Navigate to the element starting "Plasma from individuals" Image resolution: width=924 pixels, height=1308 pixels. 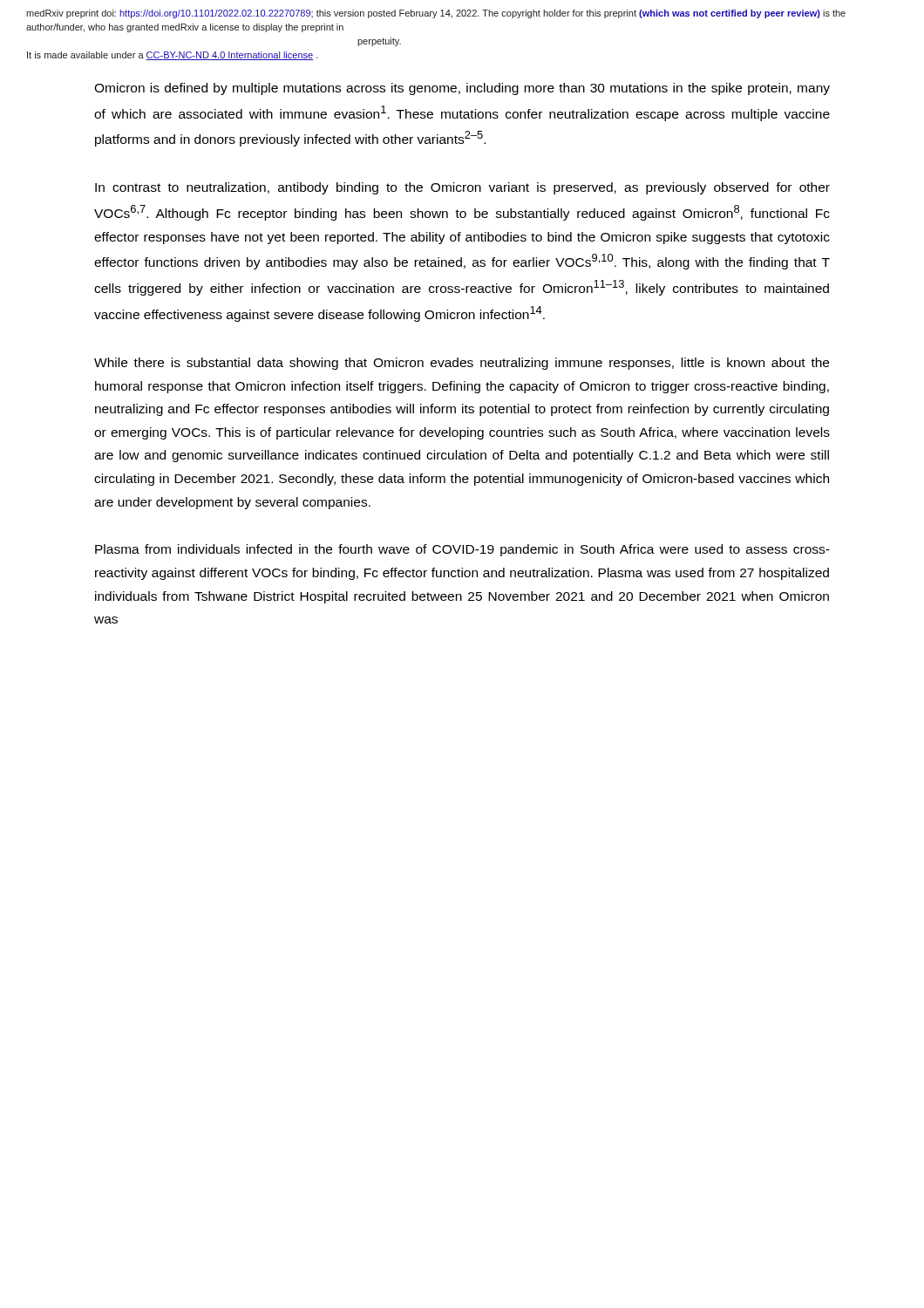click(462, 584)
